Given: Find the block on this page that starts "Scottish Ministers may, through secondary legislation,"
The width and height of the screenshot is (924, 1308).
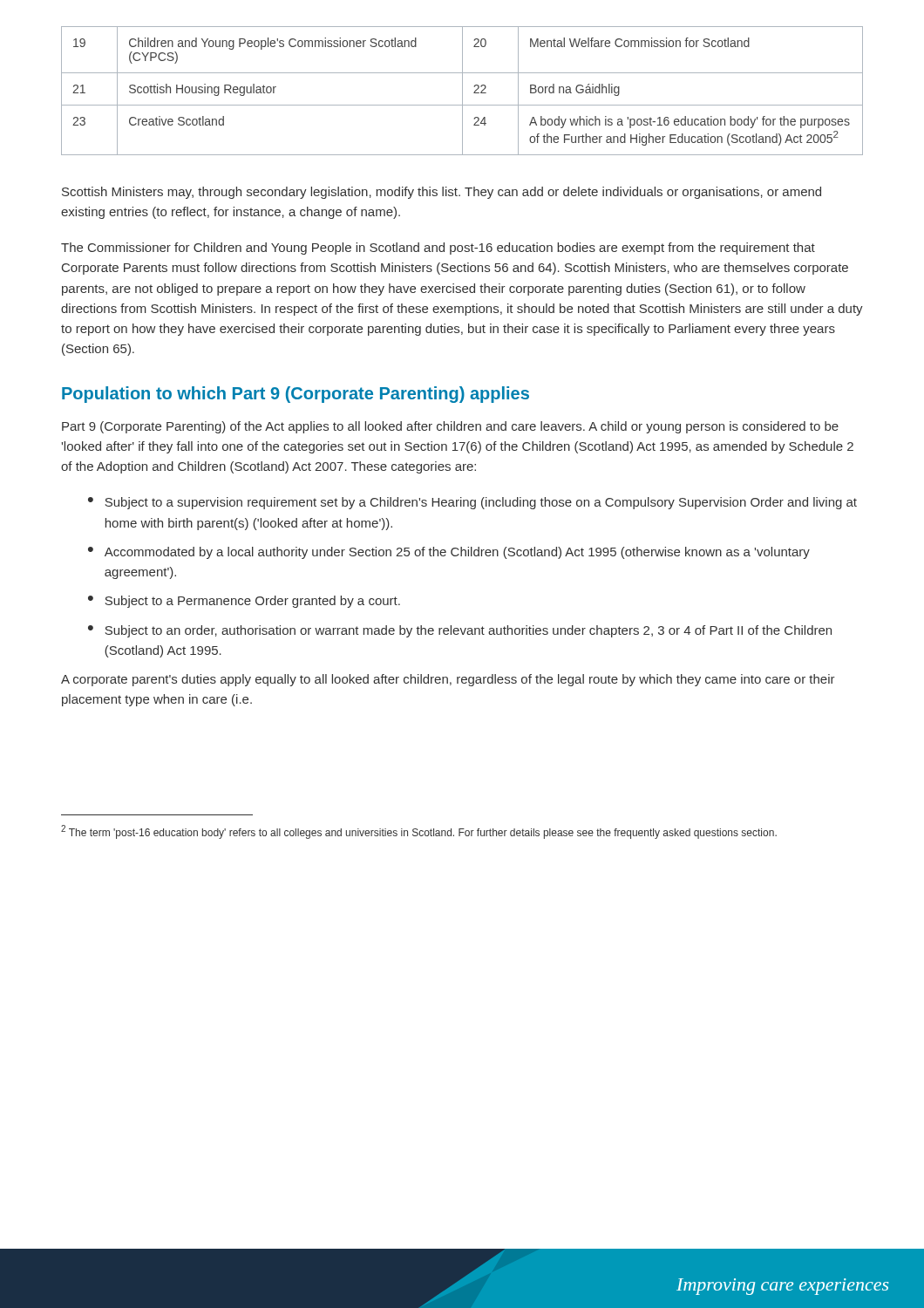Looking at the screenshot, I should (x=442, y=201).
